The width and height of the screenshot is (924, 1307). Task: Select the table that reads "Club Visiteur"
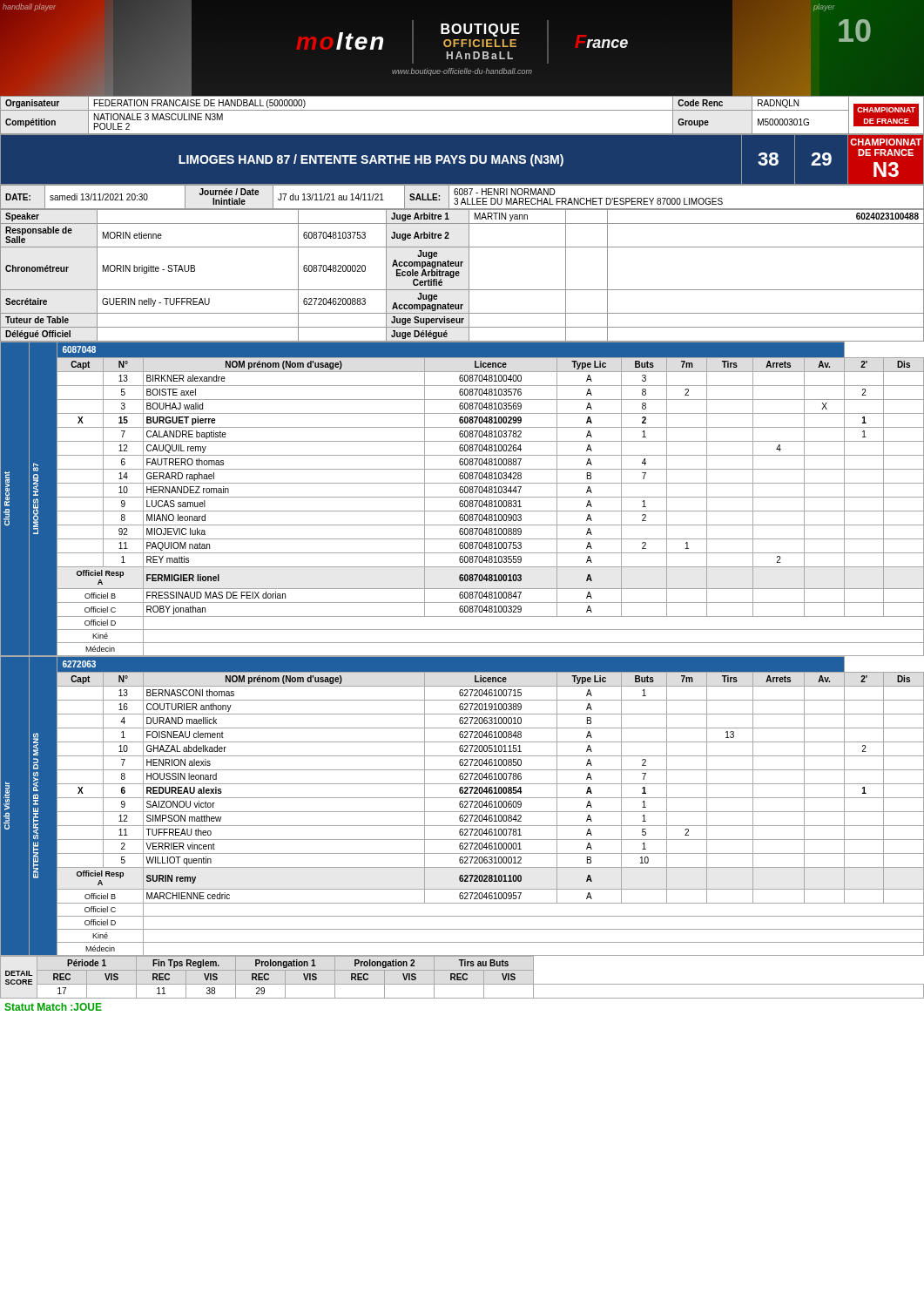pos(462,806)
